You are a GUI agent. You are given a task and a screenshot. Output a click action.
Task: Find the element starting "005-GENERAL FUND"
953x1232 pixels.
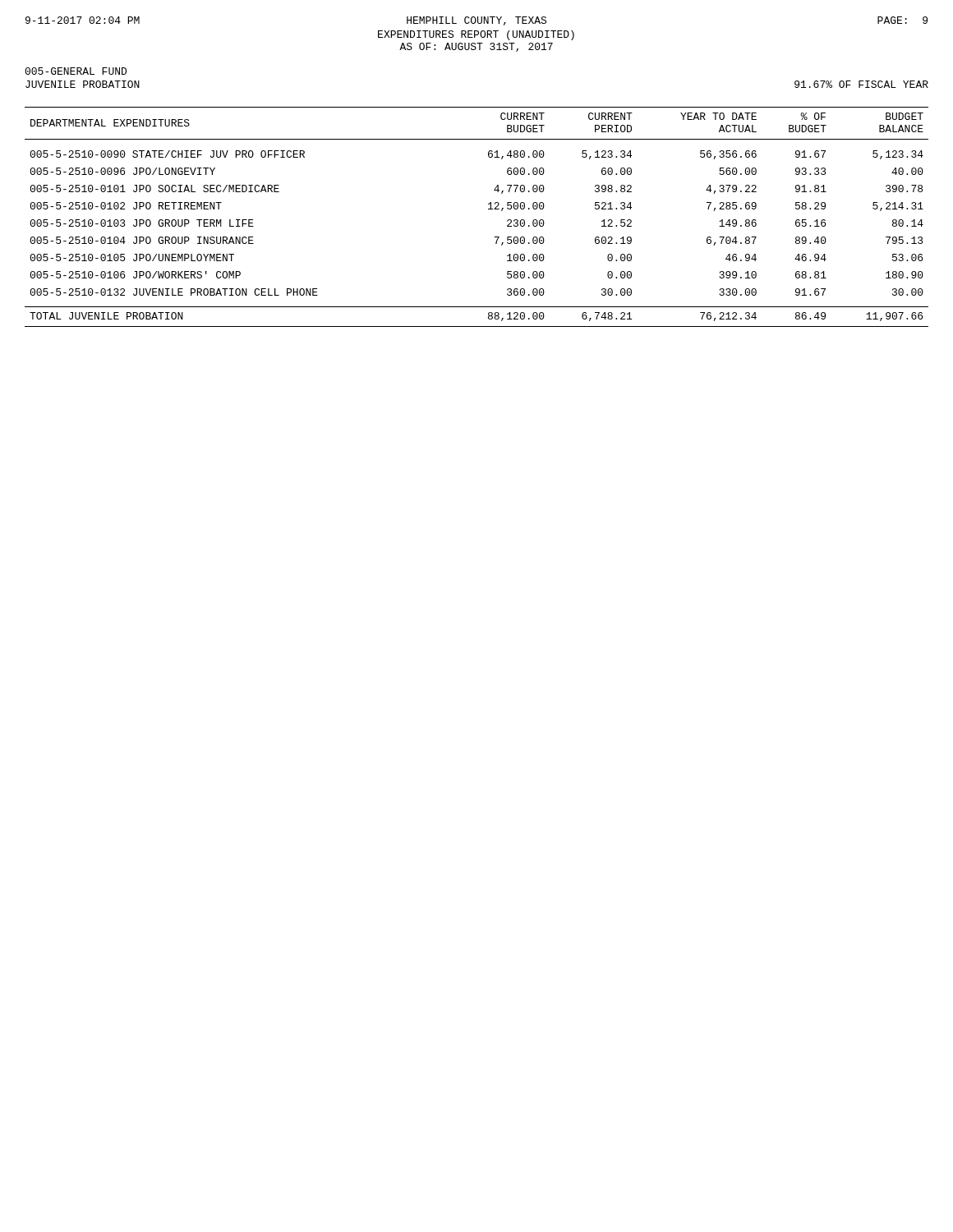pyautogui.click(x=76, y=72)
